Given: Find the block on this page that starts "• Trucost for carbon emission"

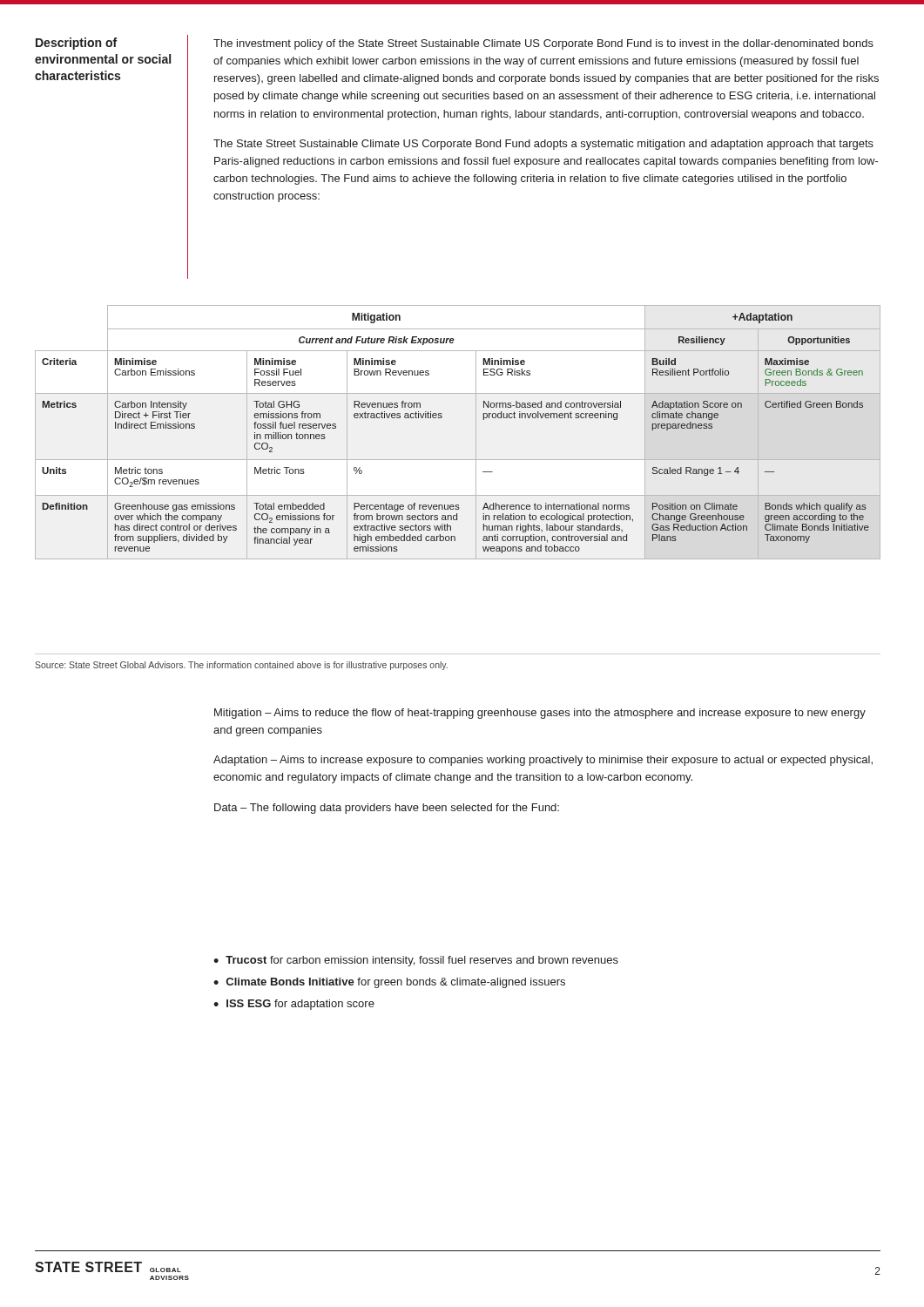Looking at the screenshot, I should click(x=416, y=961).
